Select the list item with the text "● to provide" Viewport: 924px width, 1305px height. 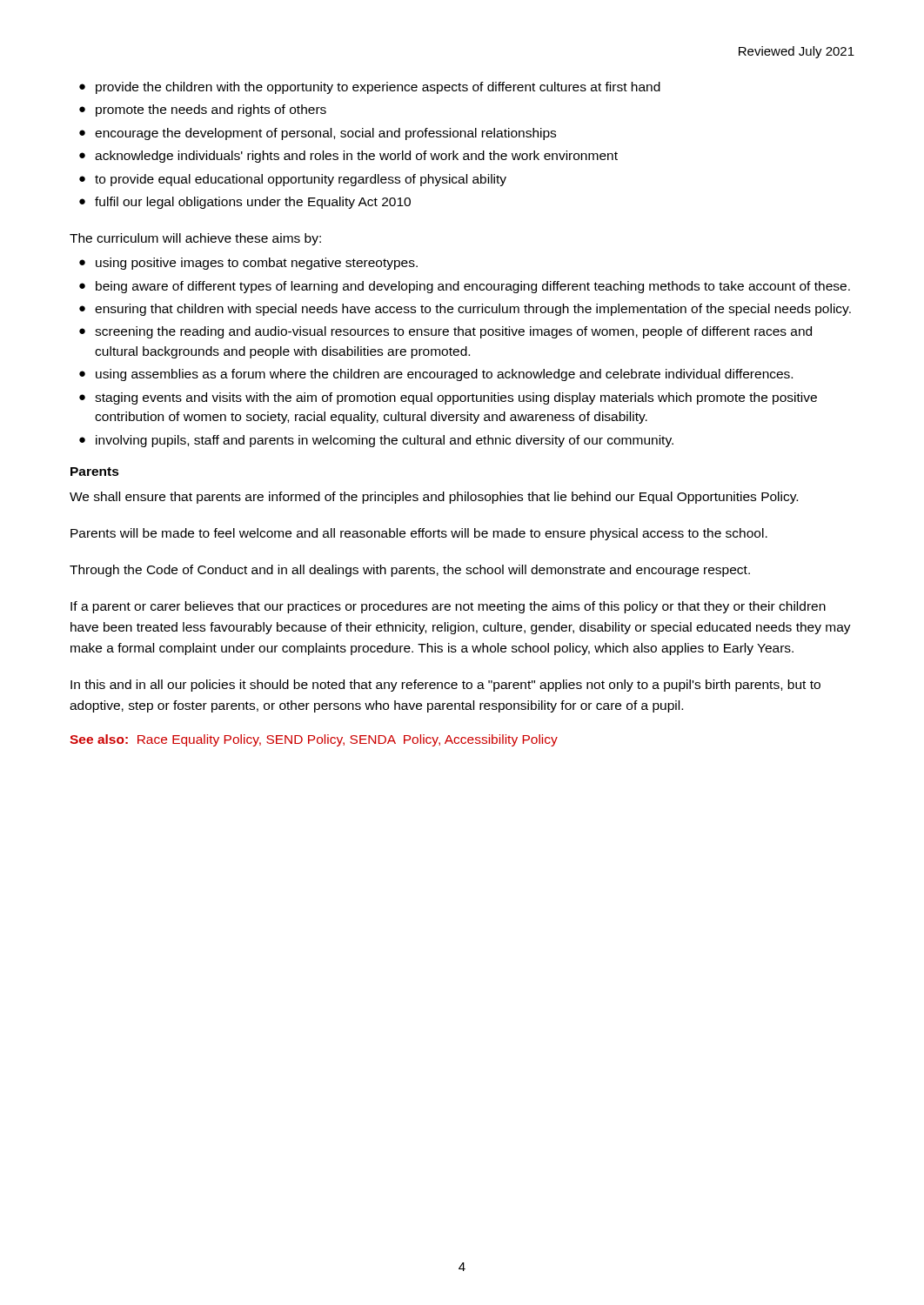pyautogui.click(x=292, y=179)
